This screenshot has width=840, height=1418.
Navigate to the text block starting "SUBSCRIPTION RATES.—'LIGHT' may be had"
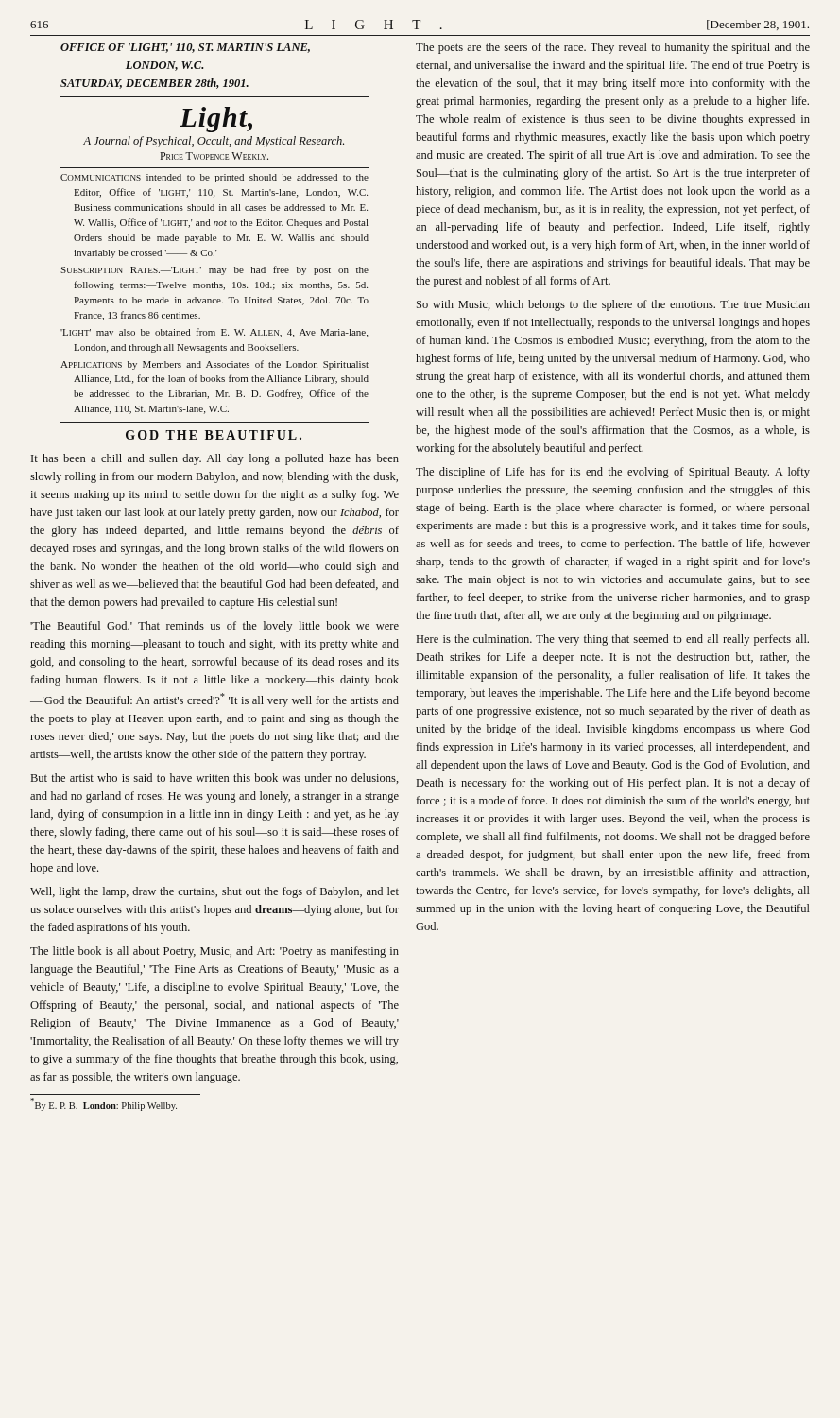tap(214, 293)
